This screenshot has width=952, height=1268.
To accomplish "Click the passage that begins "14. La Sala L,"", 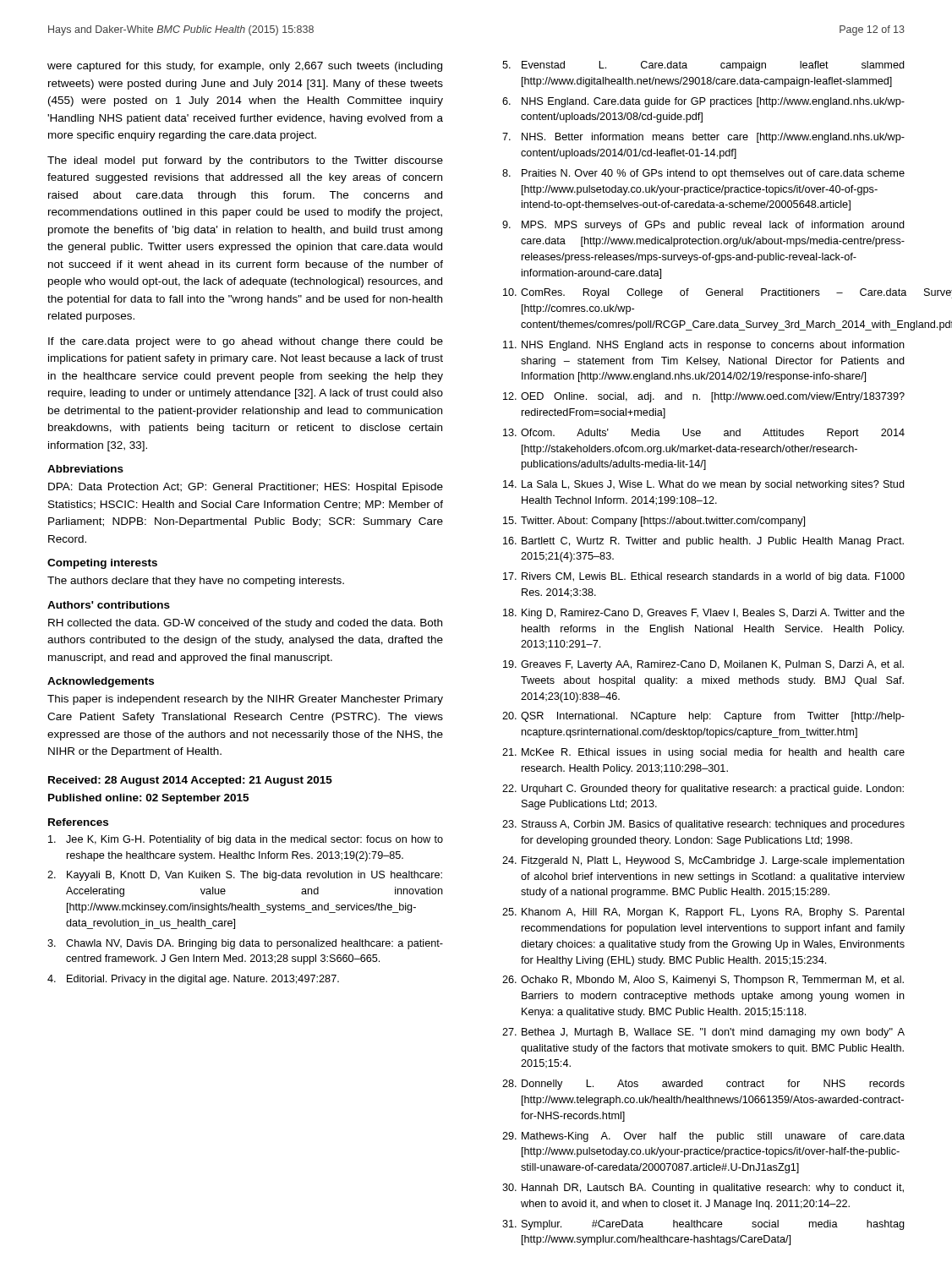I will (x=703, y=493).
